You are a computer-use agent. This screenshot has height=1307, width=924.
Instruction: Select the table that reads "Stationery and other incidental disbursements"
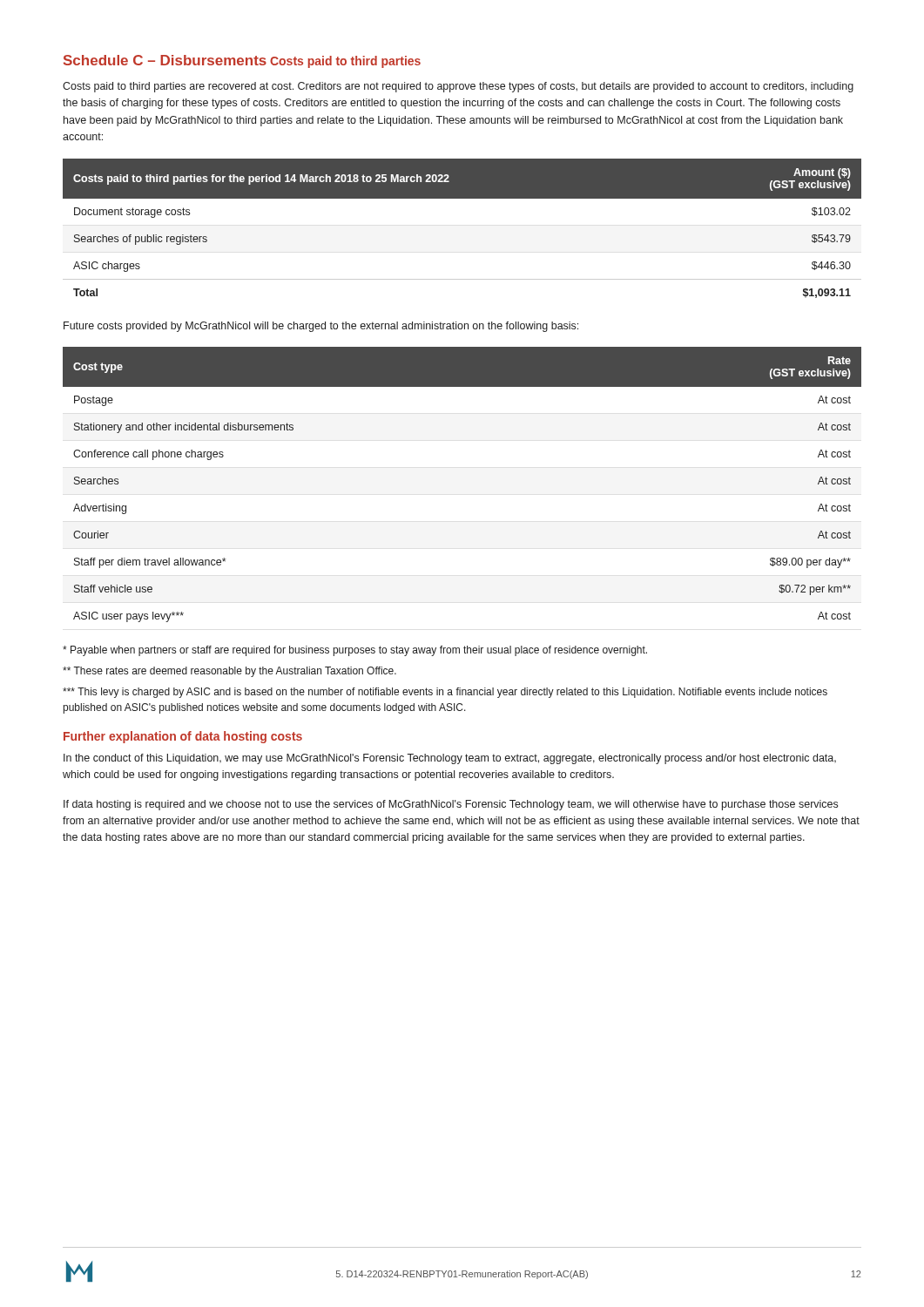point(462,488)
